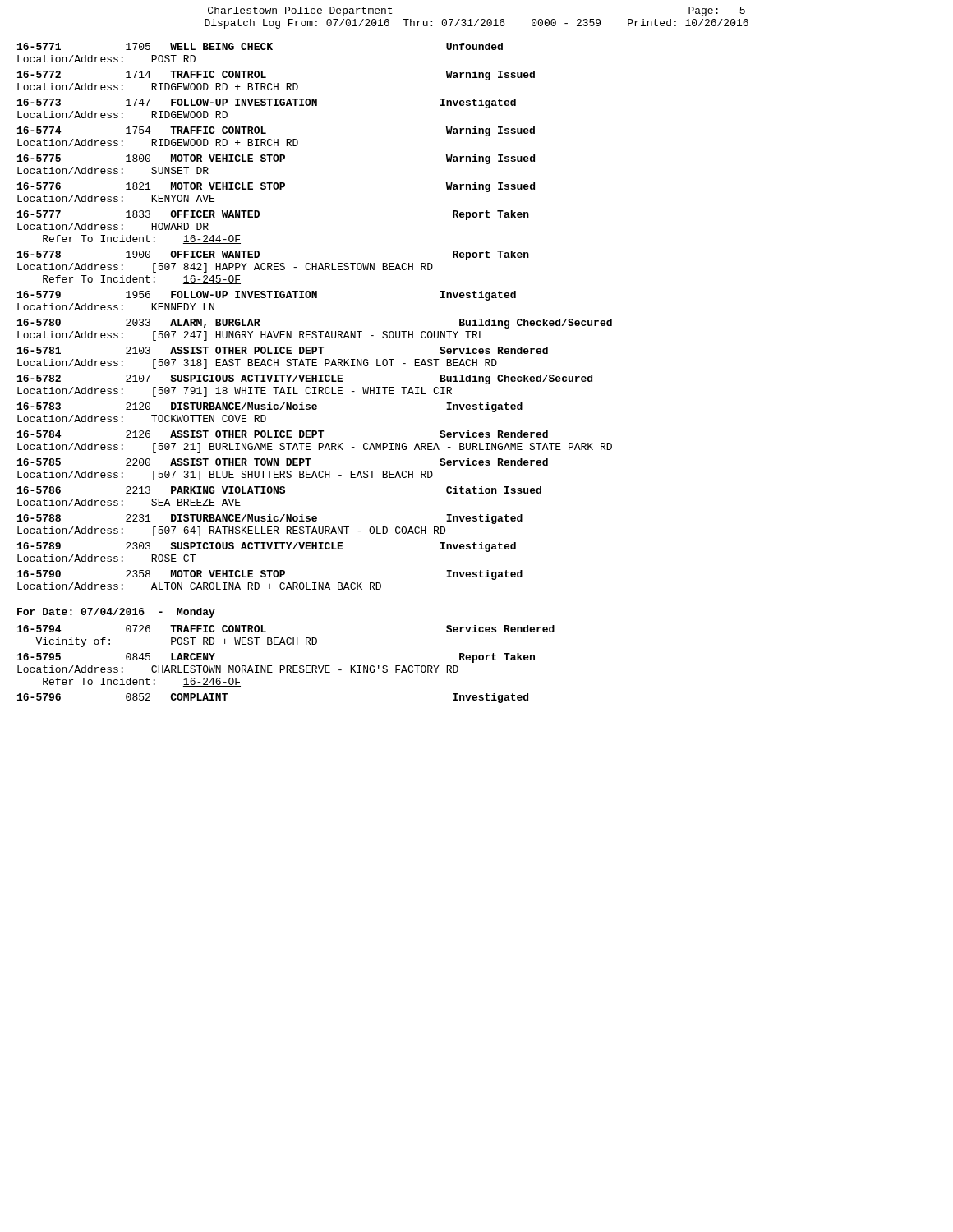Click on the list item that reads "16-5775 1800 MOTOR VEHICLE STOP Warning"
Image resolution: width=953 pixels, height=1232 pixels.
point(476,165)
